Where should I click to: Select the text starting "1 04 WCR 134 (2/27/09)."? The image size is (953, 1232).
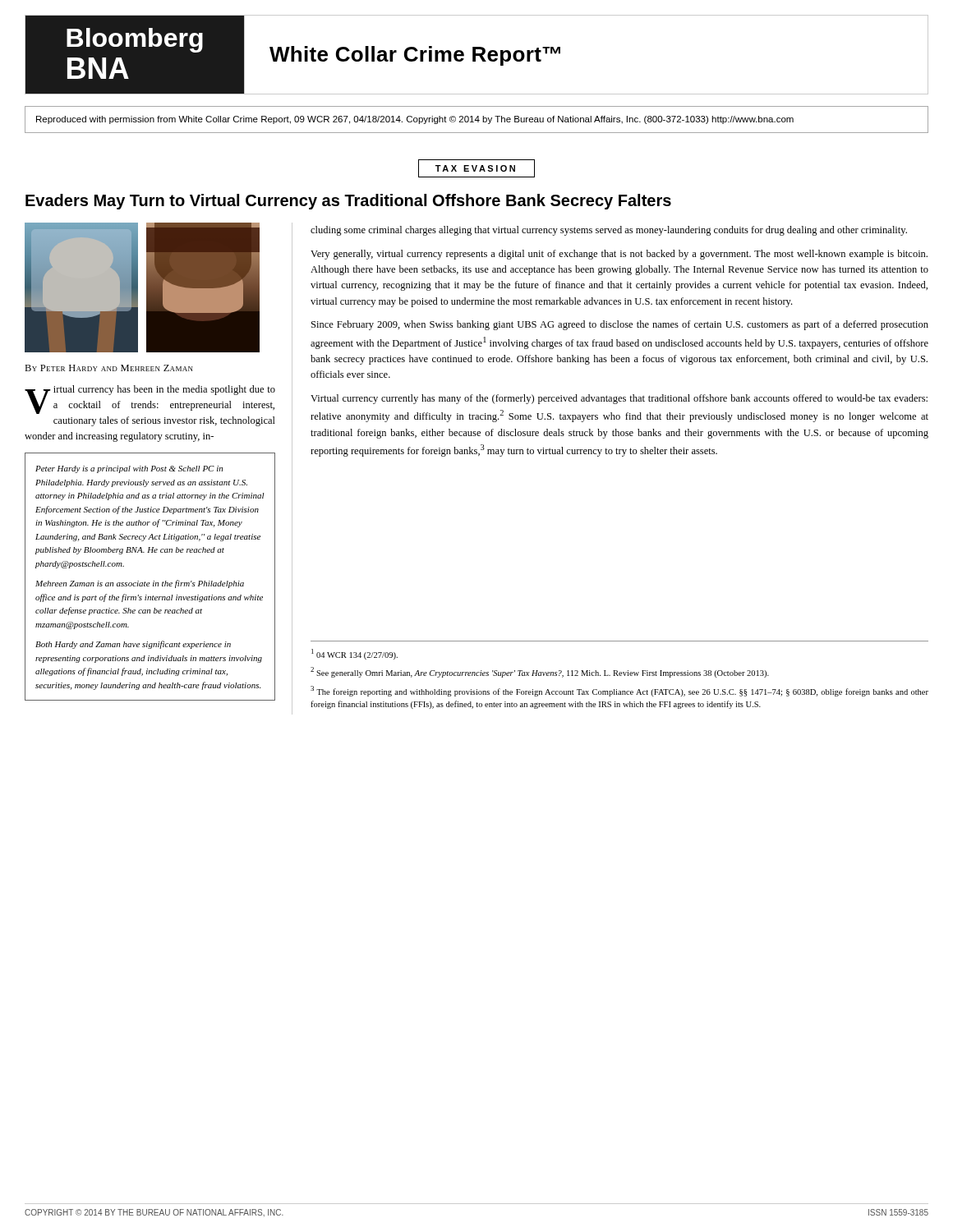(354, 653)
